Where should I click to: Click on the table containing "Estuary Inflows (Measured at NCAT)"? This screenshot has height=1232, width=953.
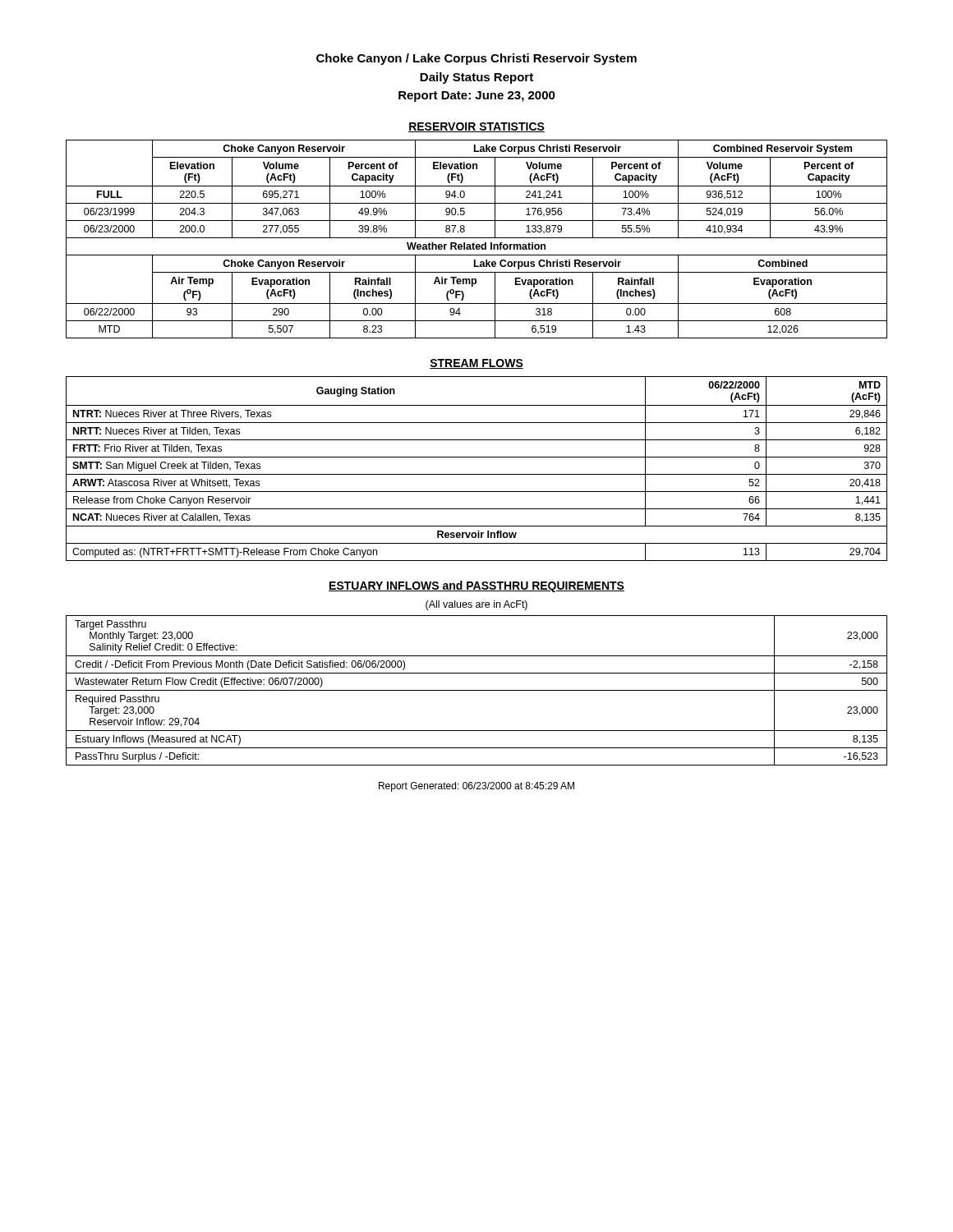tap(476, 690)
